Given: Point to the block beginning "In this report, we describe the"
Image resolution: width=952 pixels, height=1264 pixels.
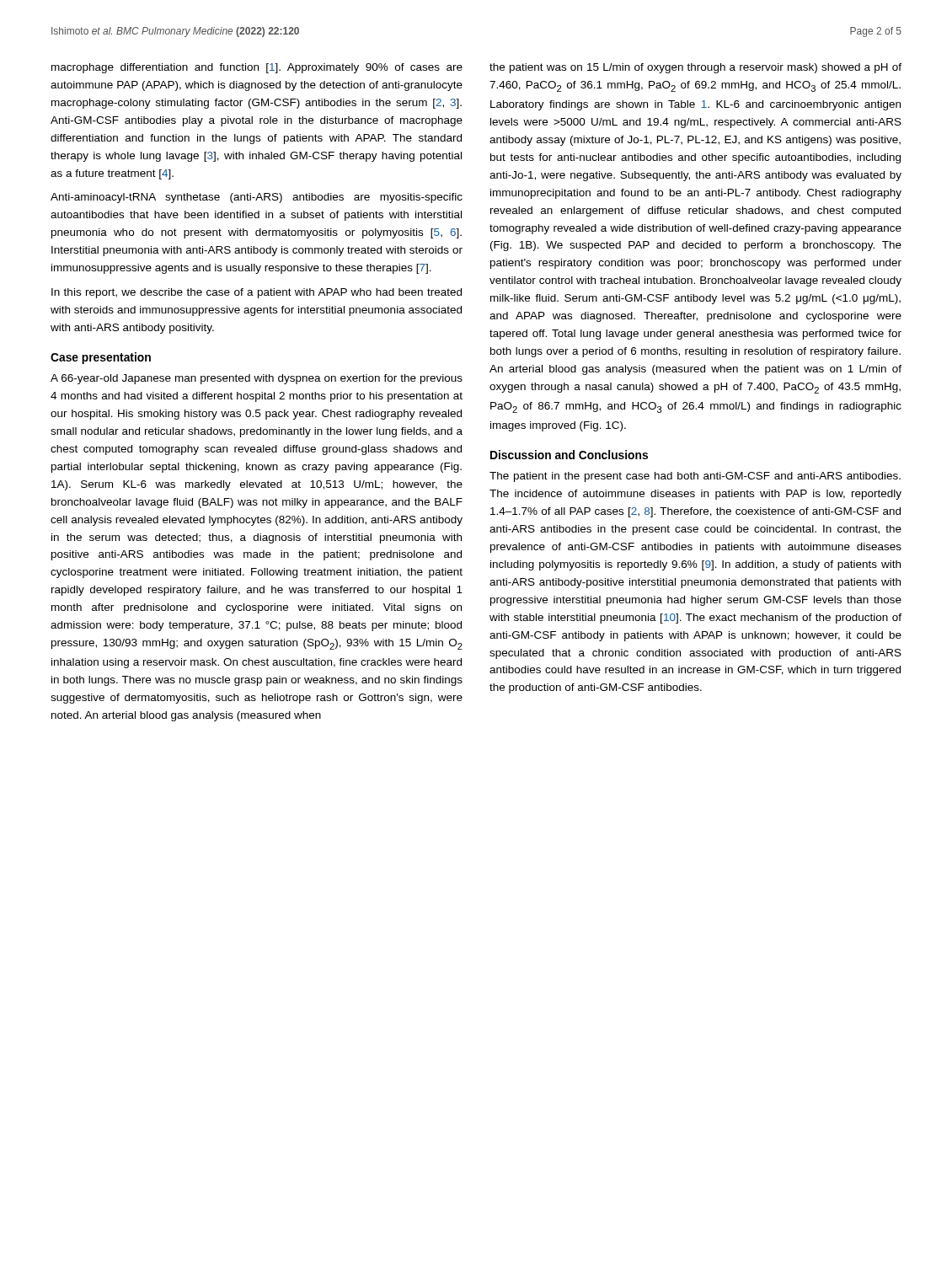Looking at the screenshot, I should pos(257,311).
